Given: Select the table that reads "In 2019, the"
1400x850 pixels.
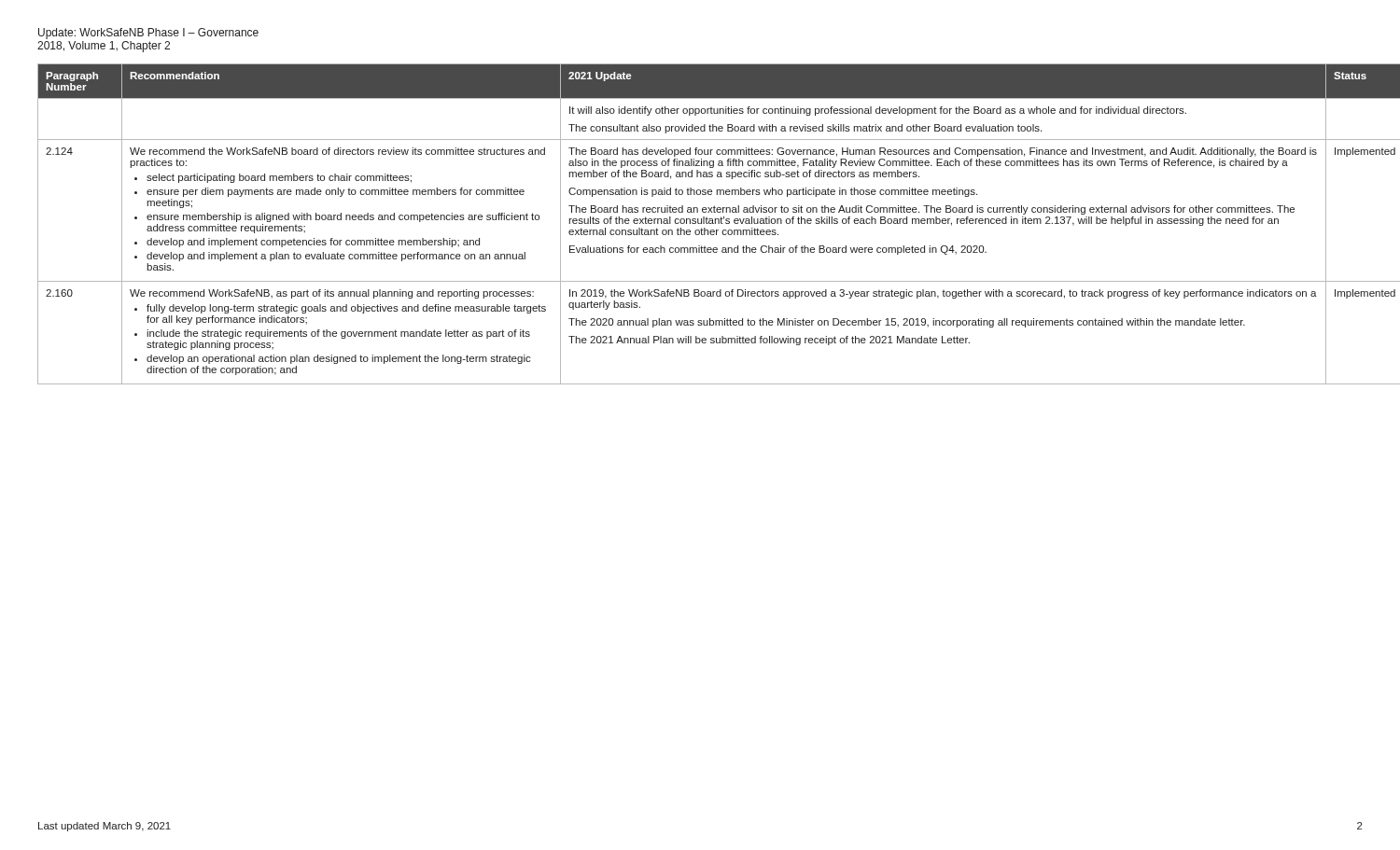Looking at the screenshot, I should point(700,224).
